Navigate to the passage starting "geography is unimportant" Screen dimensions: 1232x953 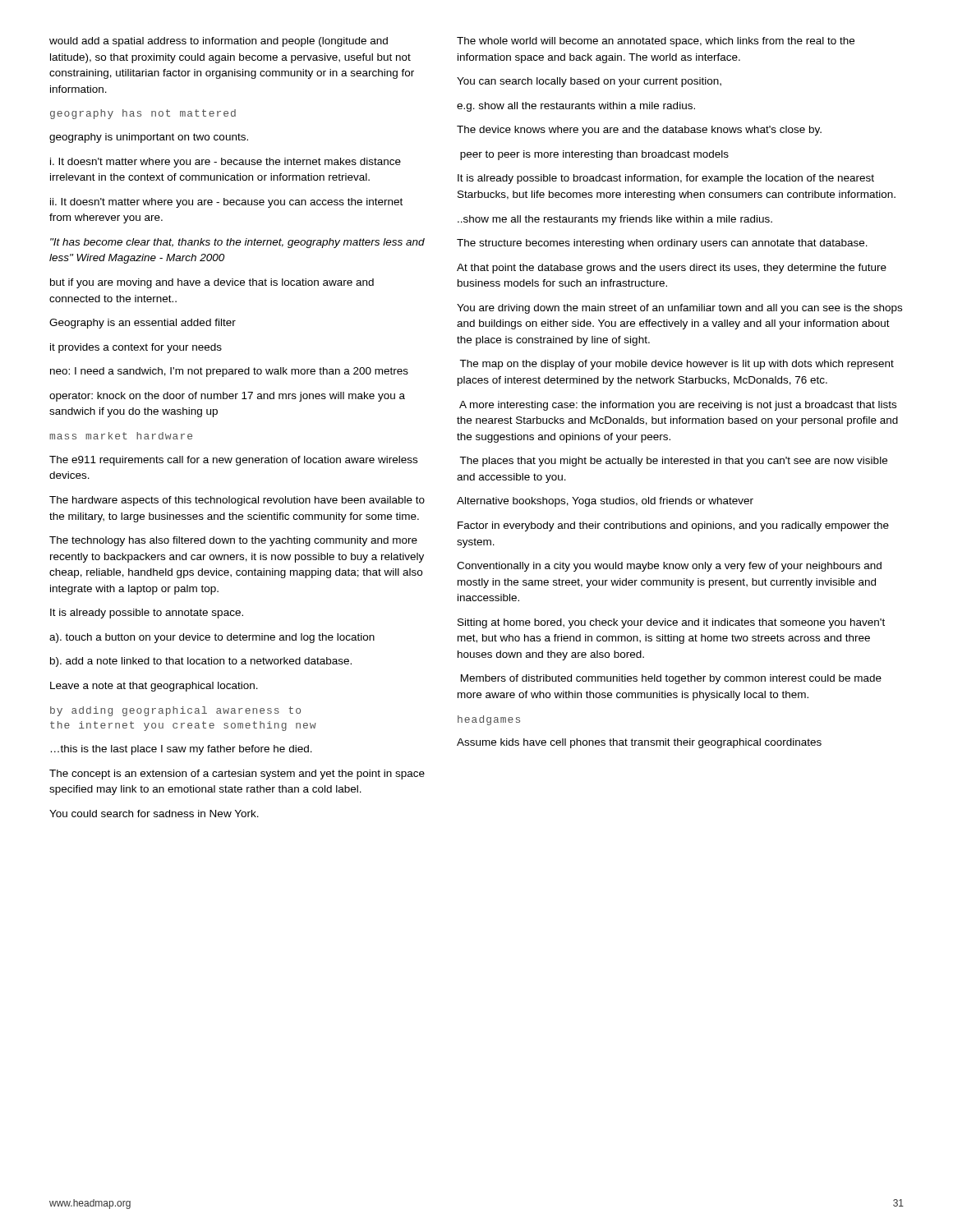[x=238, y=137]
